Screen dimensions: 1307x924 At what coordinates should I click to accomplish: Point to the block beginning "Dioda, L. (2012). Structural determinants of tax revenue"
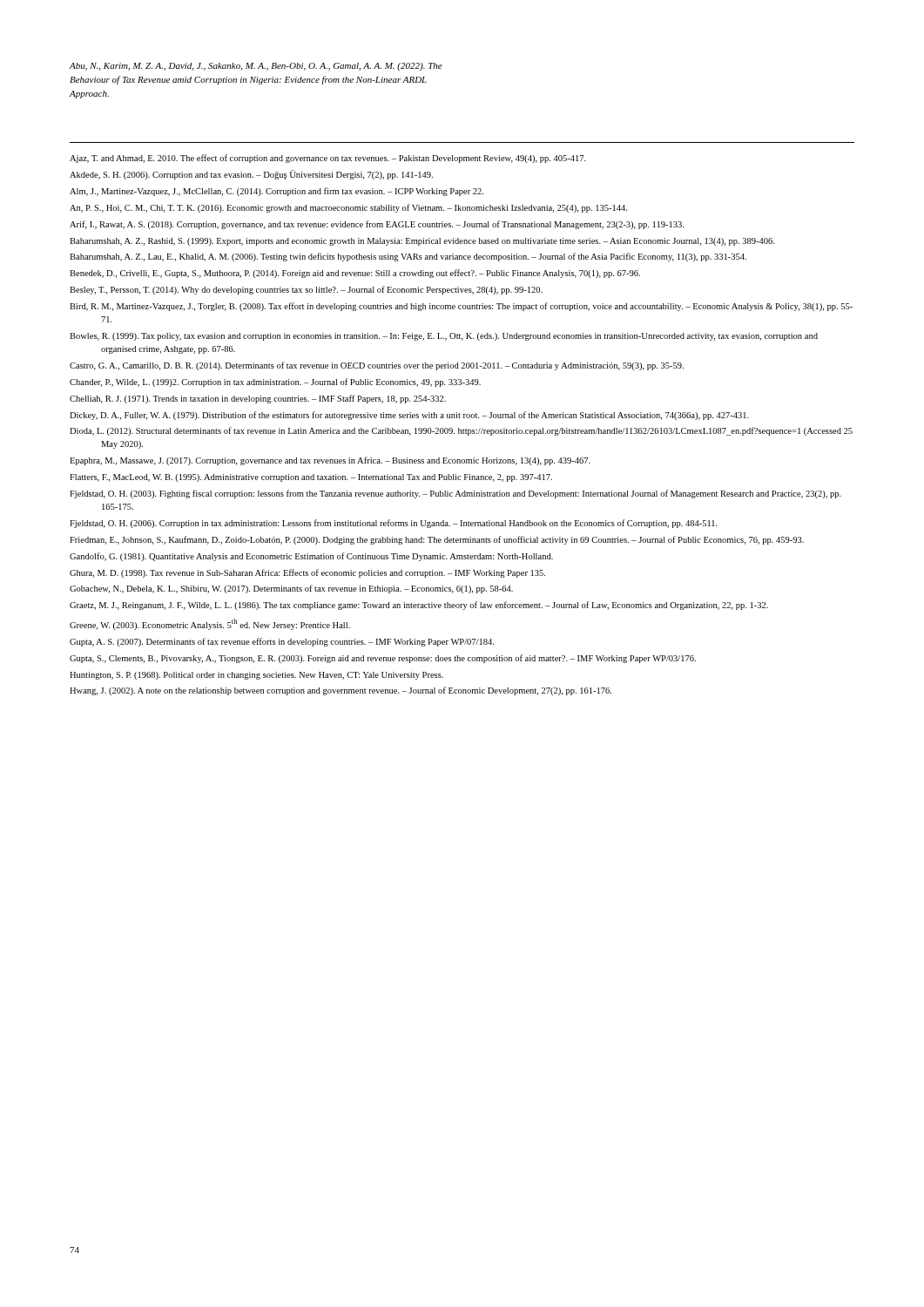click(461, 438)
